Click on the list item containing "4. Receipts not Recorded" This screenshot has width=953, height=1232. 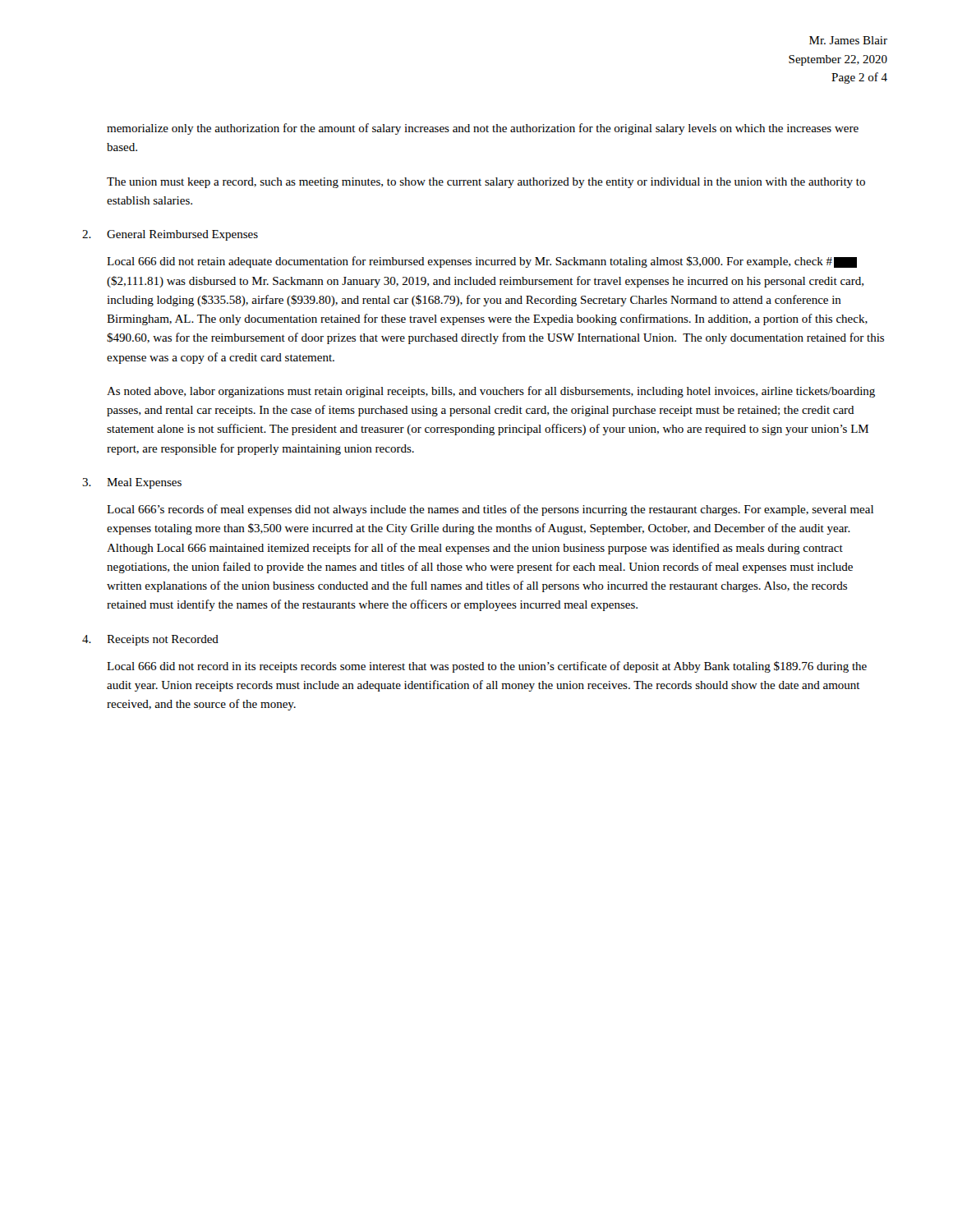click(x=150, y=639)
